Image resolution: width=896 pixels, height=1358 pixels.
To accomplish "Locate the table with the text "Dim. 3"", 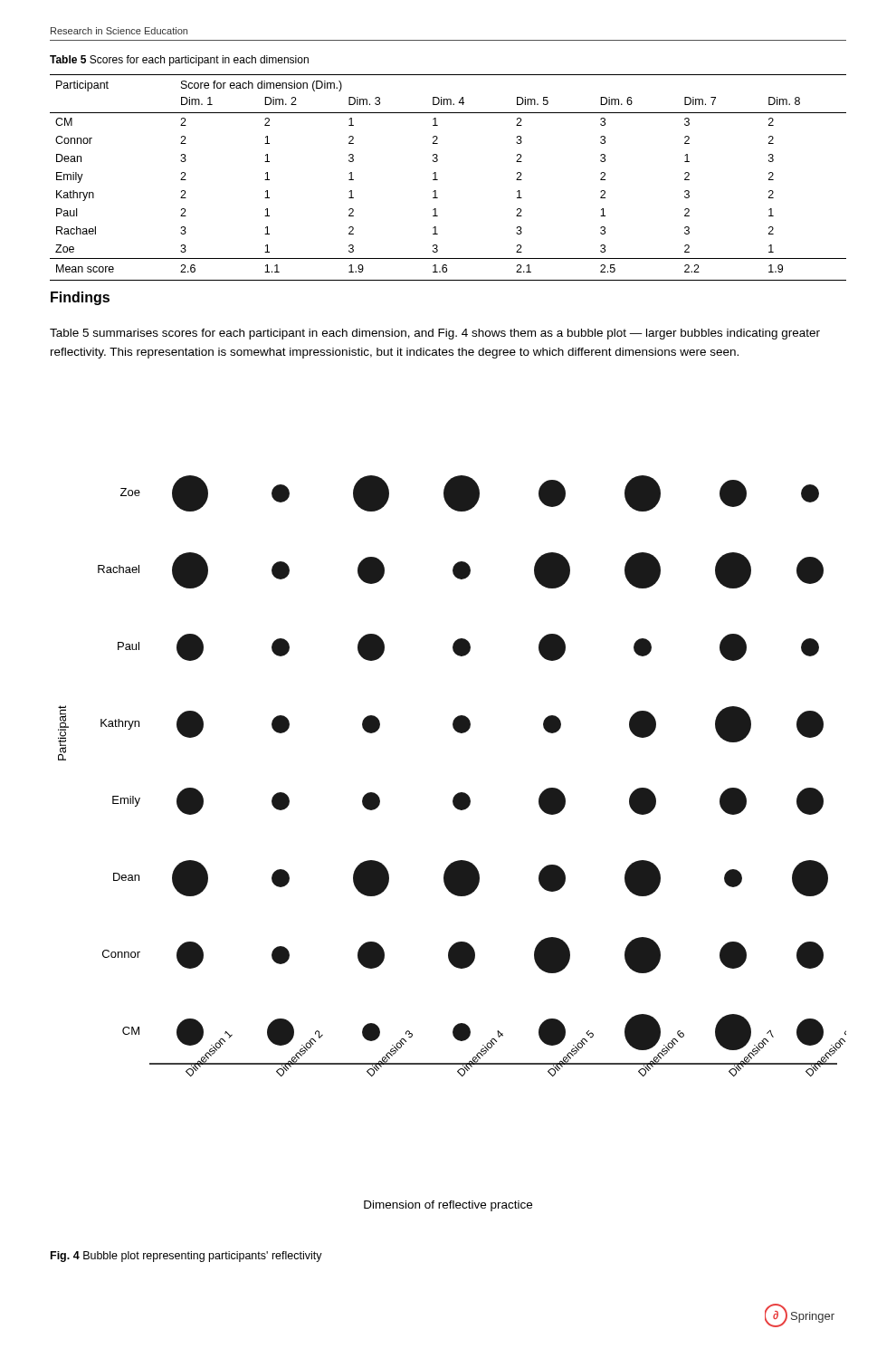I will click(448, 177).
